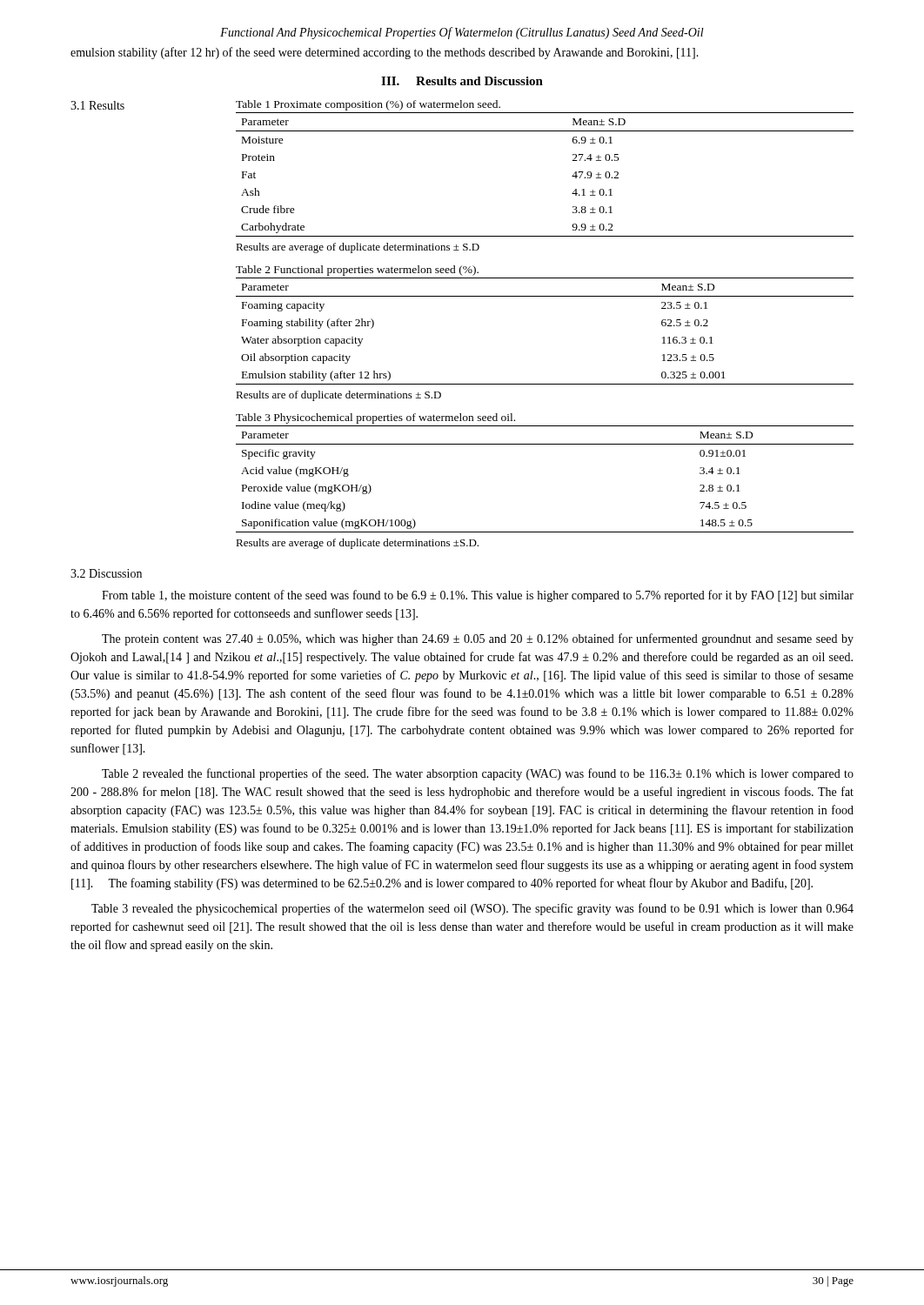Select the element starting "Results are of duplicate determinations ± S.D"
This screenshot has width=924, height=1305.
(339, 395)
